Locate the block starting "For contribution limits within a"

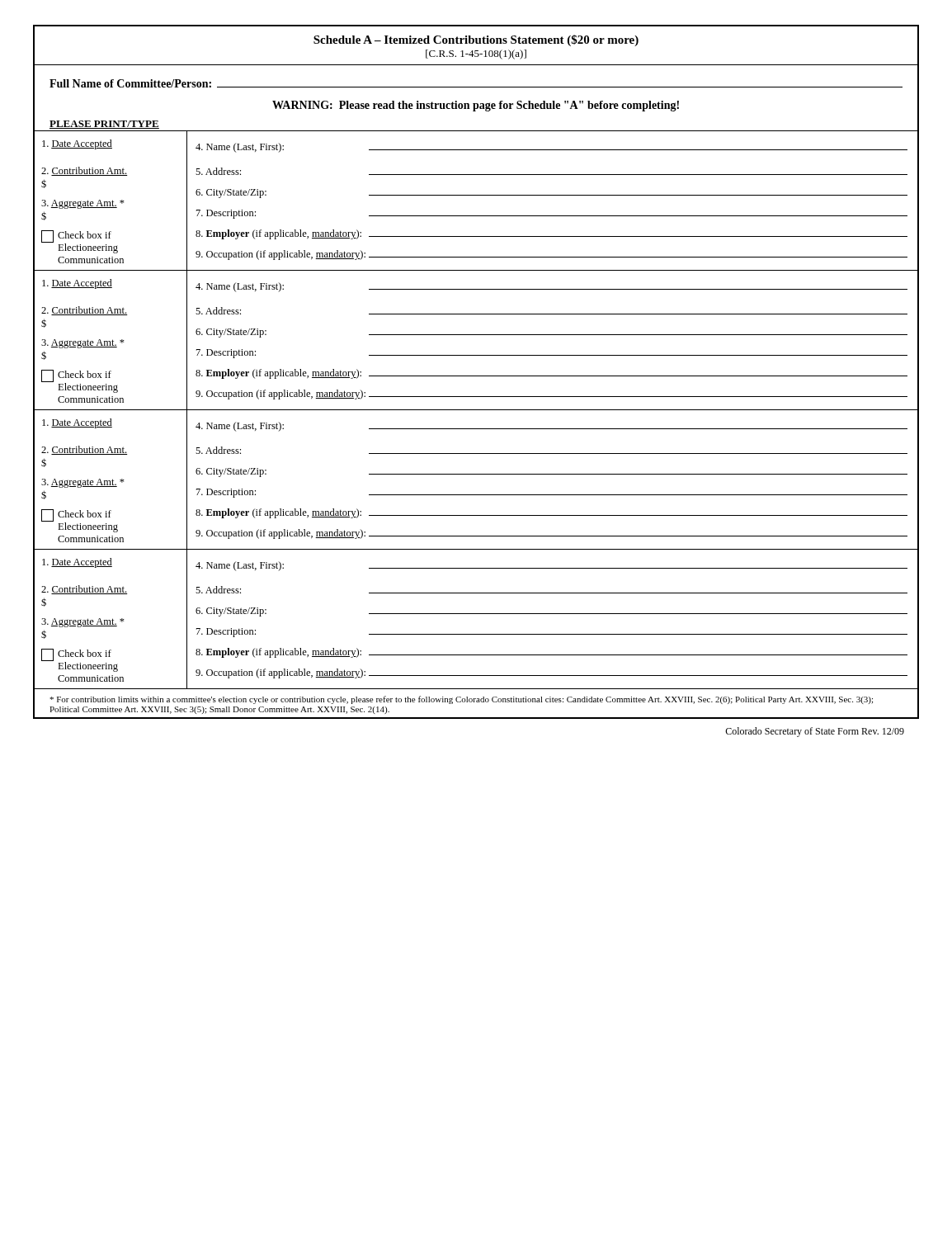462,704
